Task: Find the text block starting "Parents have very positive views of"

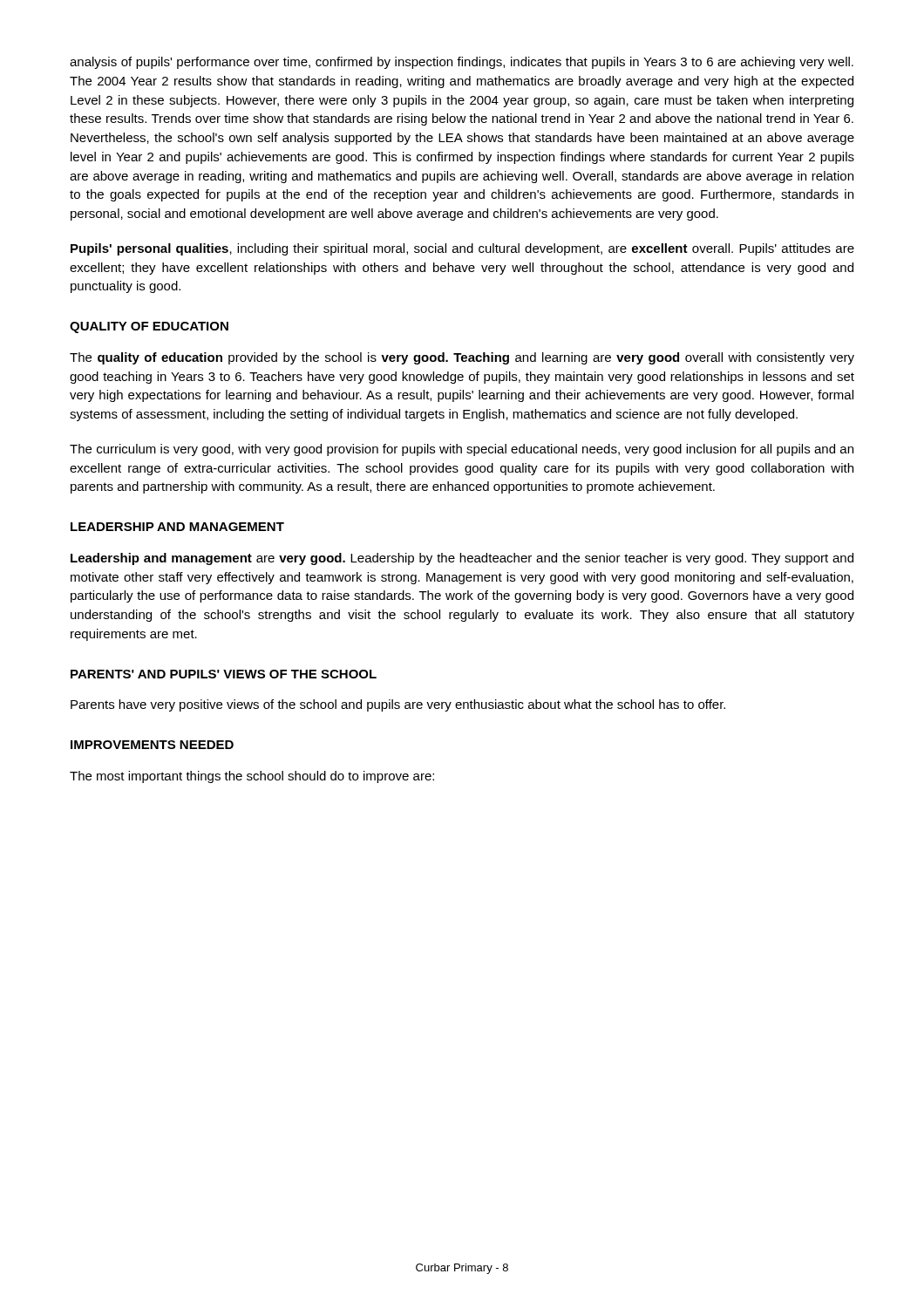Action: [398, 704]
